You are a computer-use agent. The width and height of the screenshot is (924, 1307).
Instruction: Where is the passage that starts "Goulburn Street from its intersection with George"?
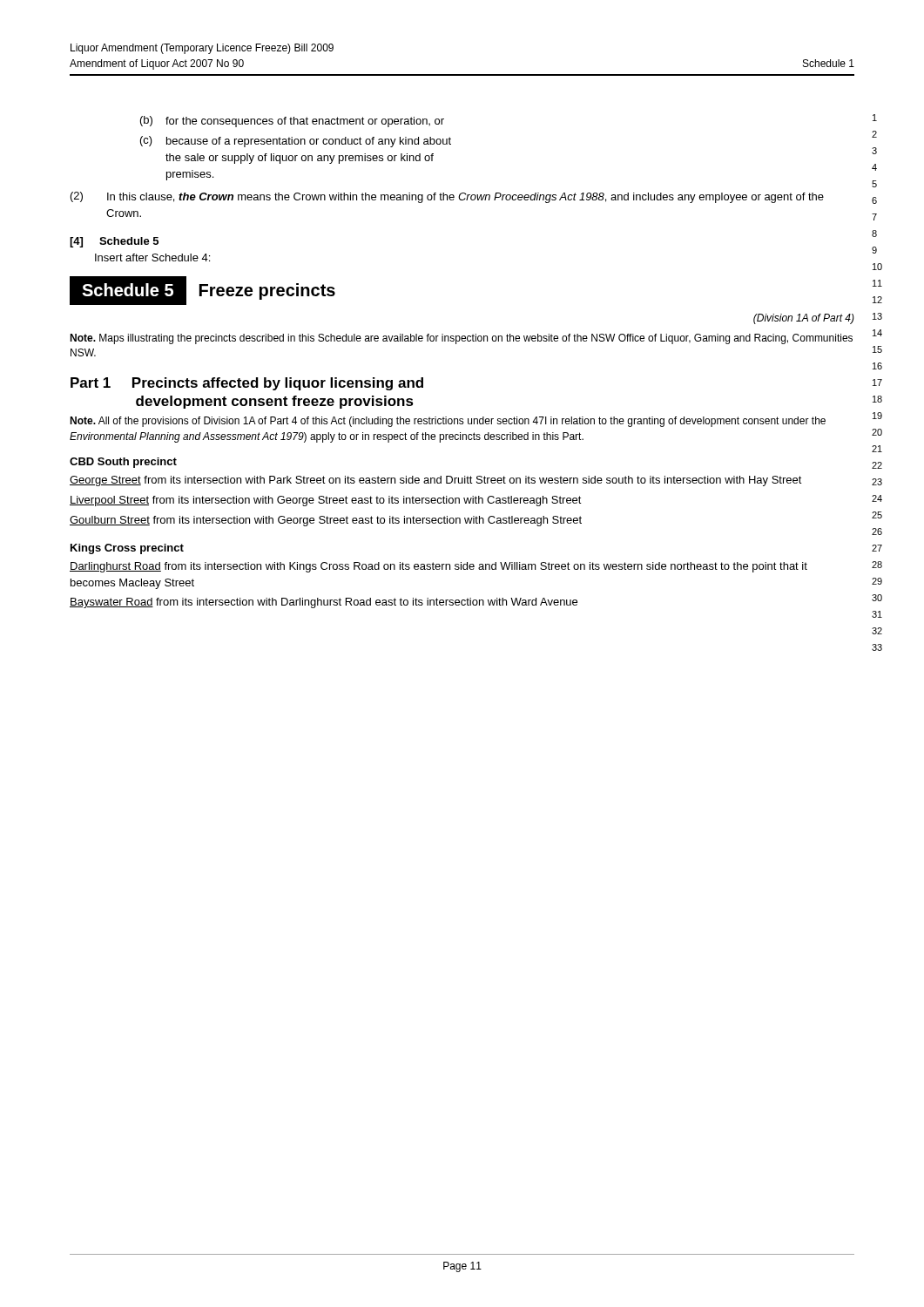326,520
